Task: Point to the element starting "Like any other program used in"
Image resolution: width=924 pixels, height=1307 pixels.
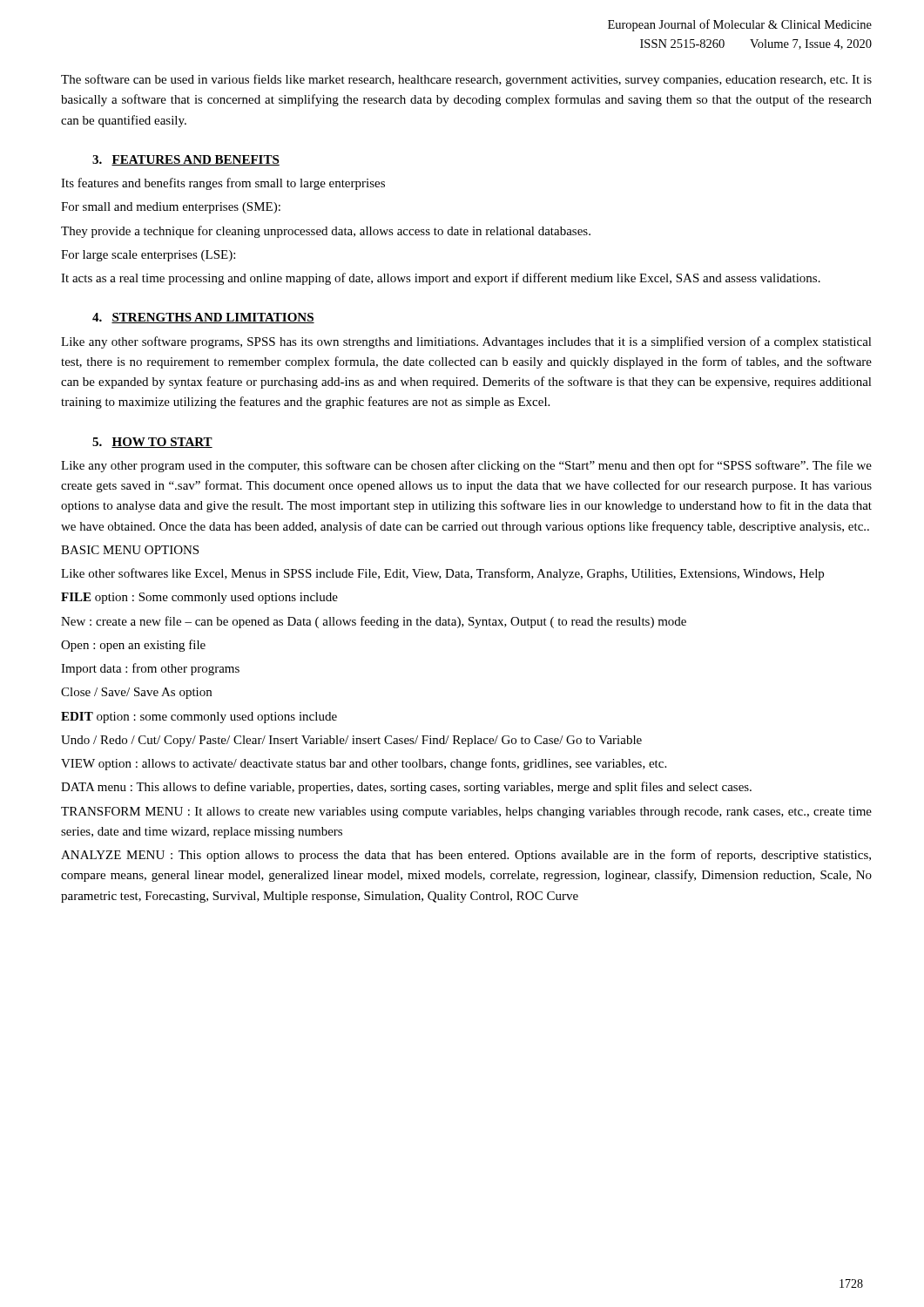Action: coord(466,495)
